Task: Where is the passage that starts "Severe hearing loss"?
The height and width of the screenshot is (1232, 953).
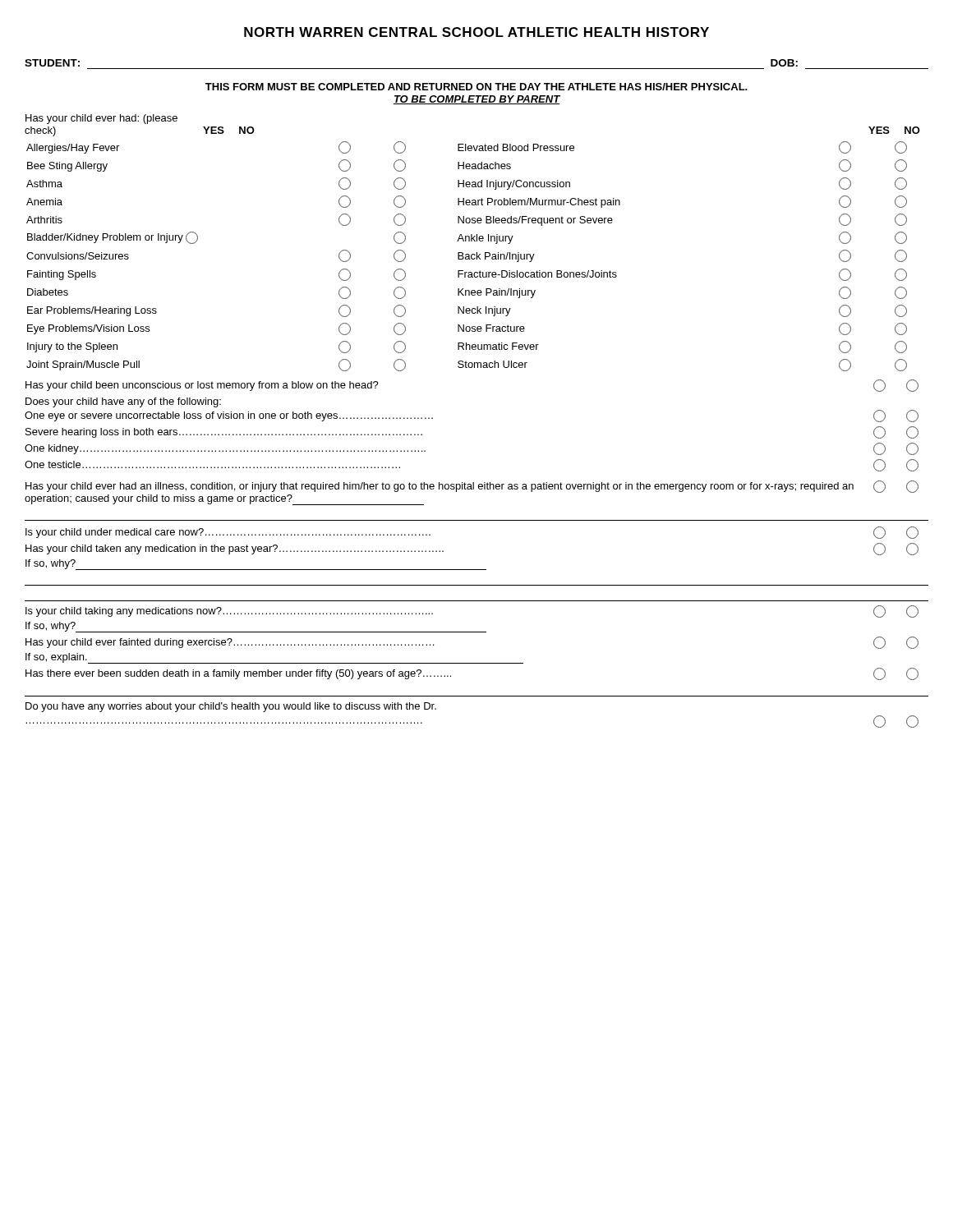Action: pos(101,432)
